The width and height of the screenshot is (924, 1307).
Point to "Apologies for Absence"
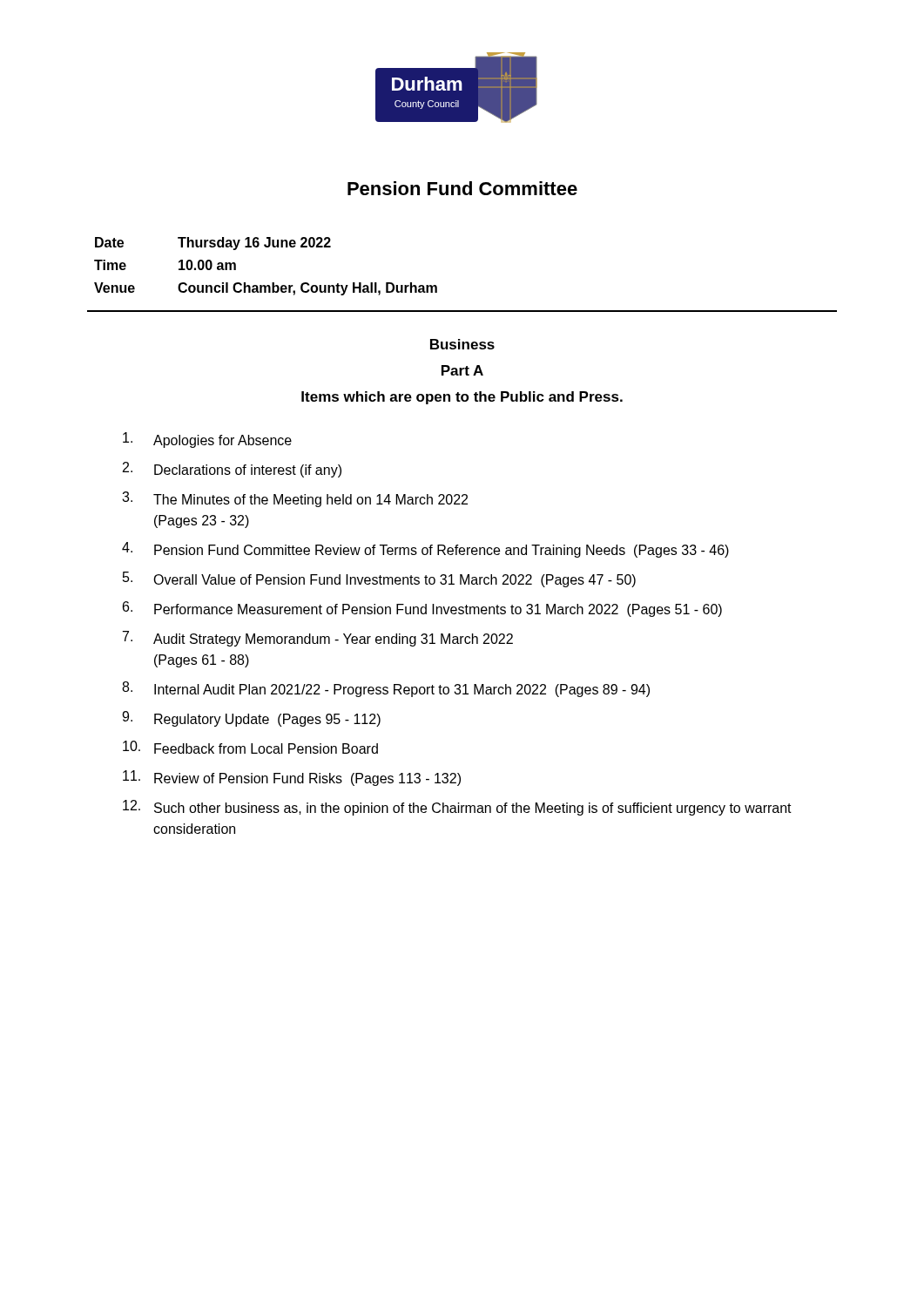[x=207, y=440]
